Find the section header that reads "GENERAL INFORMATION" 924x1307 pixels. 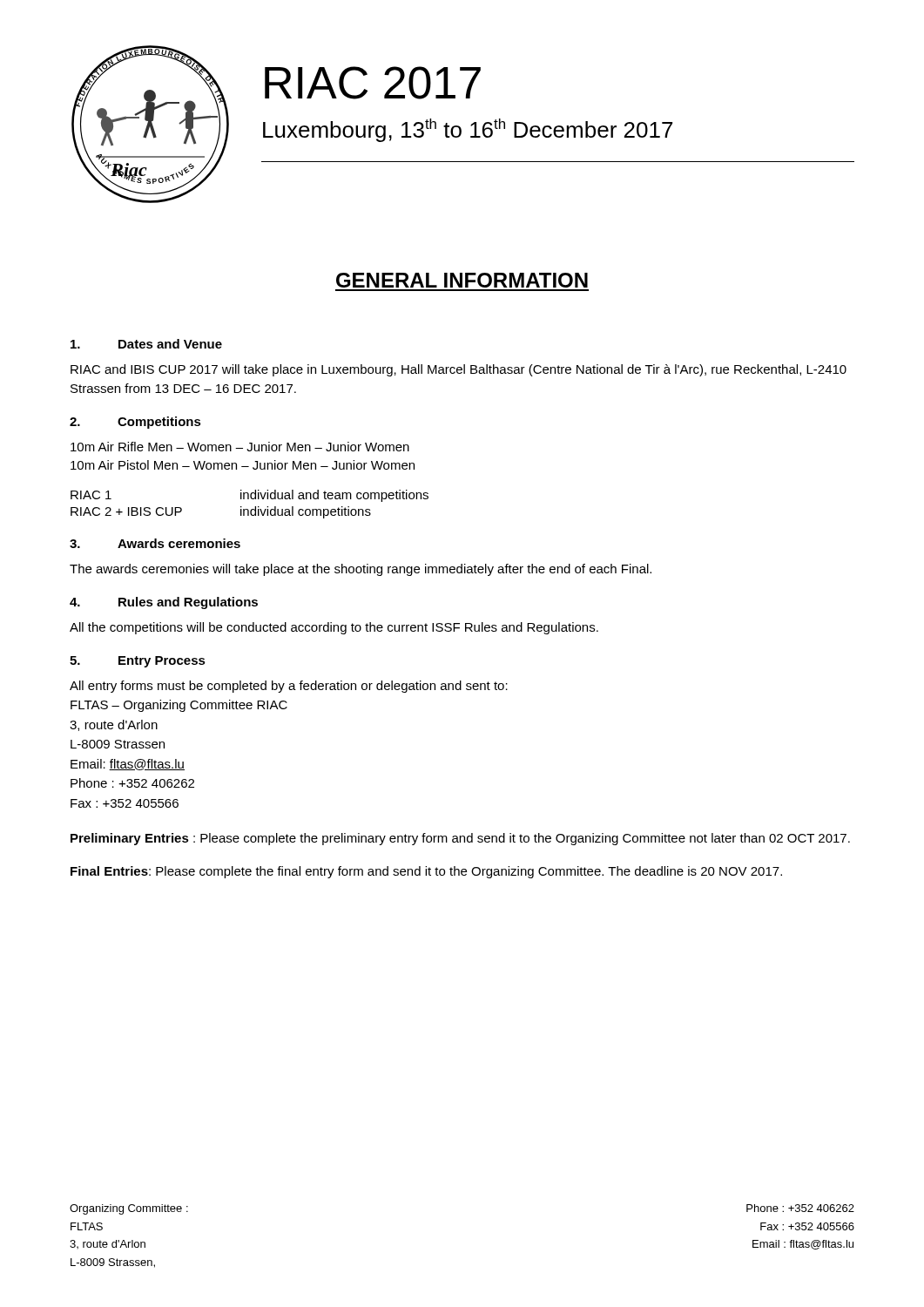pos(462,280)
